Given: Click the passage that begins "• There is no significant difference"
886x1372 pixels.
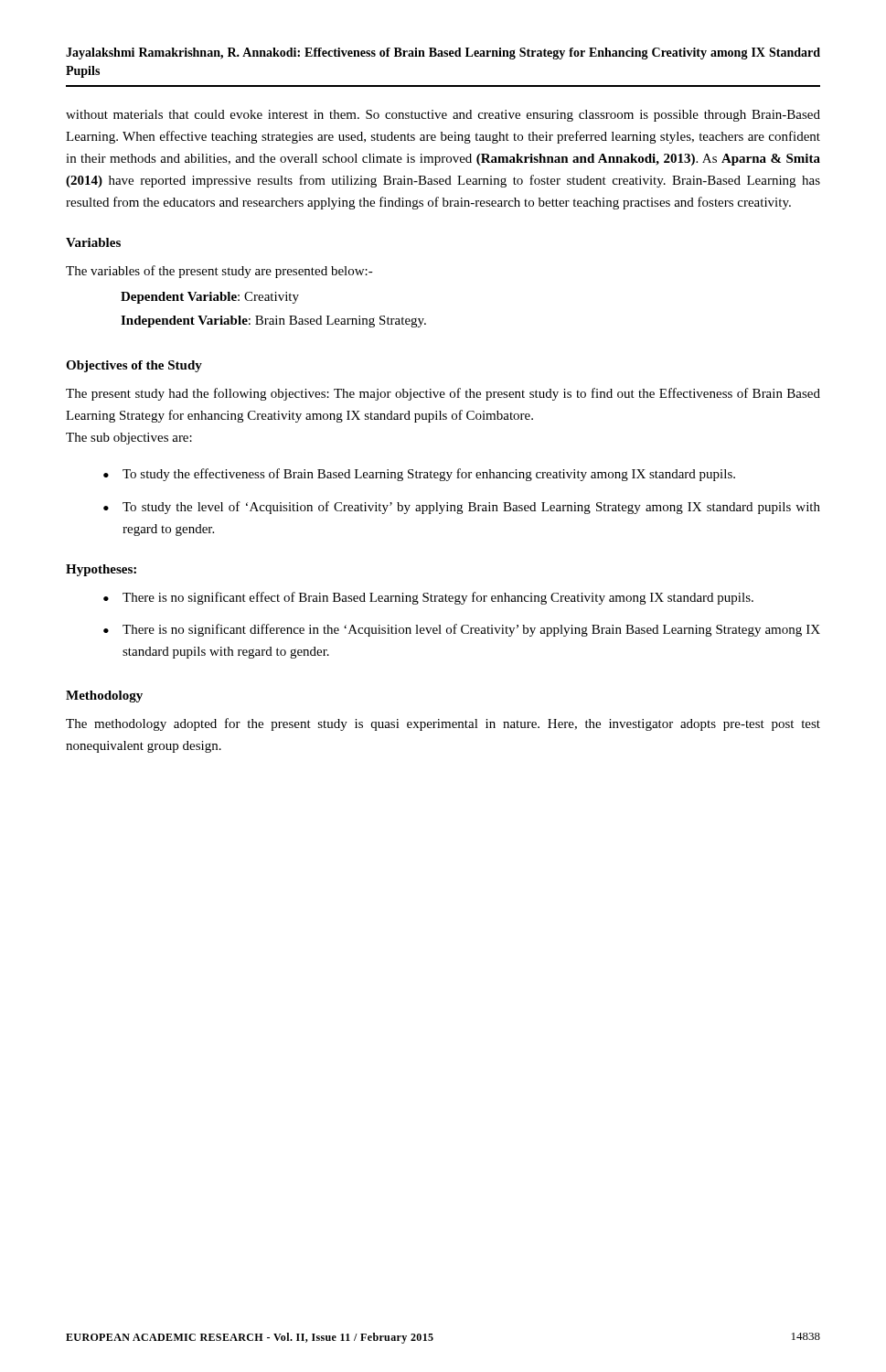Looking at the screenshot, I should click(x=461, y=640).
